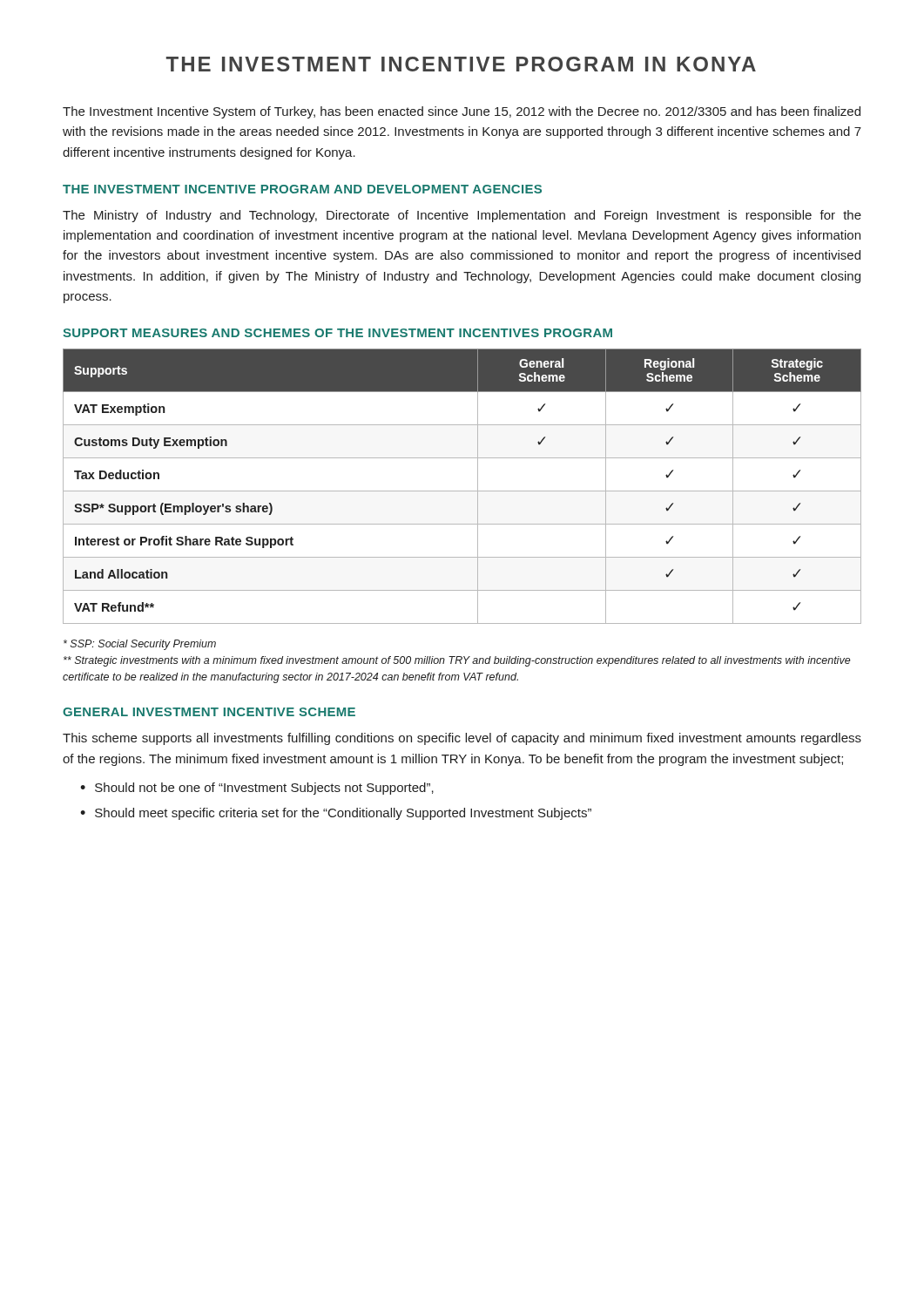Point to the section header beginning "THE INVESTMENT INCENTIVE PROGRAM AND DEVELOPMENT"
This screenshot has width=924, height=1307.
(303, 188)
